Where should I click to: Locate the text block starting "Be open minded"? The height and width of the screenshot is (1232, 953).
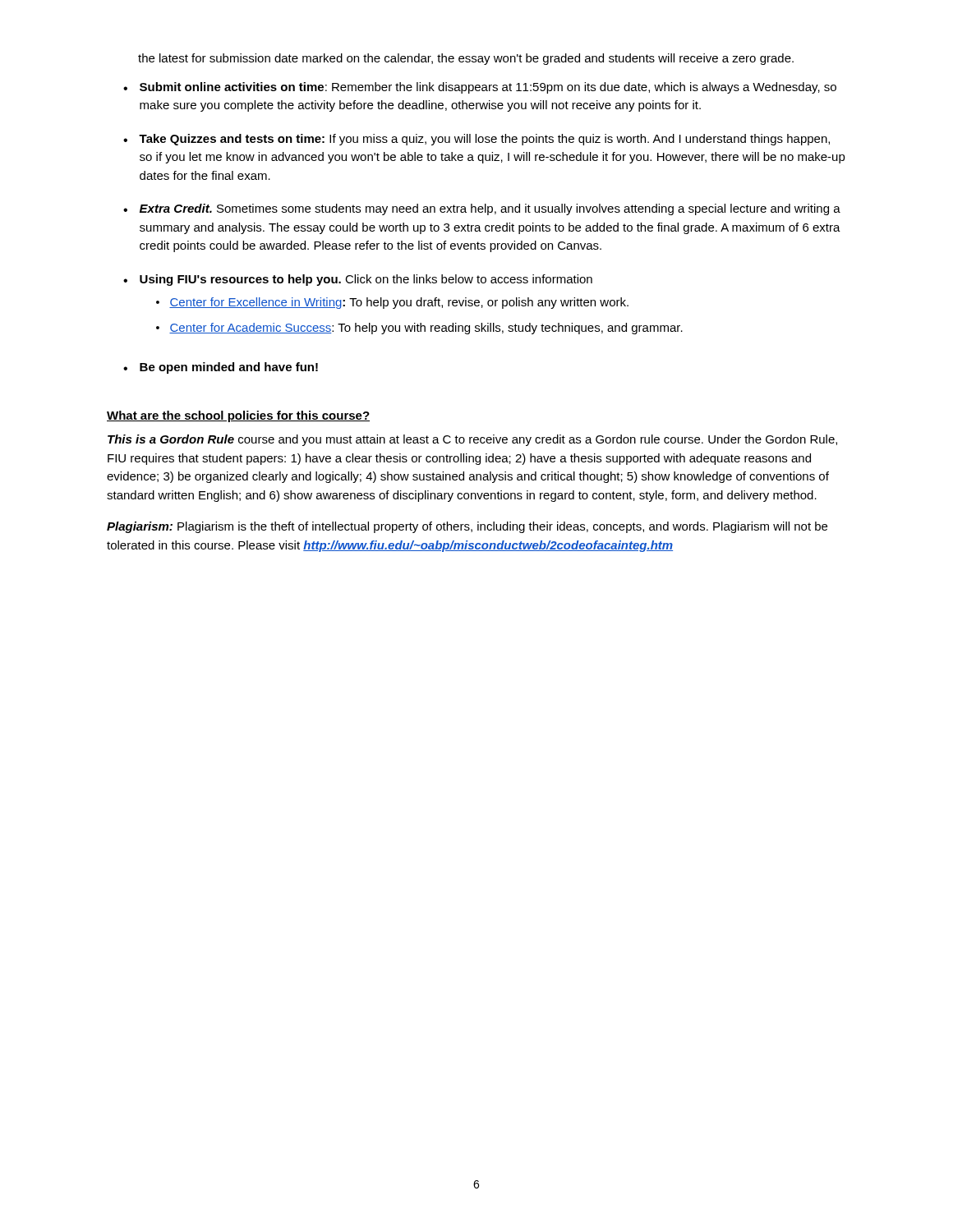tap(229, 368)
